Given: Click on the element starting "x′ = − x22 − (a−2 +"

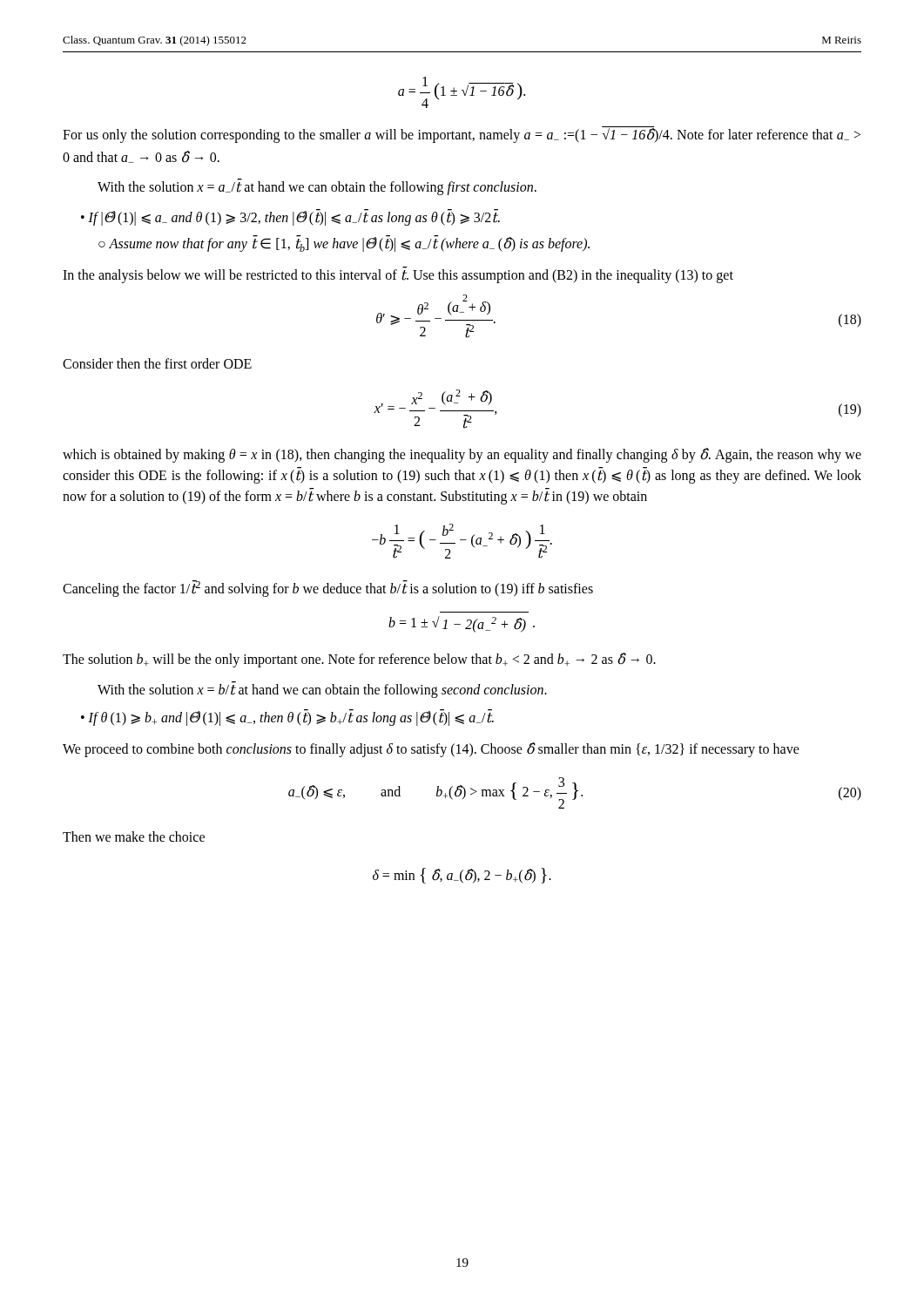Looking at the screenshot, I should [462, 410].
